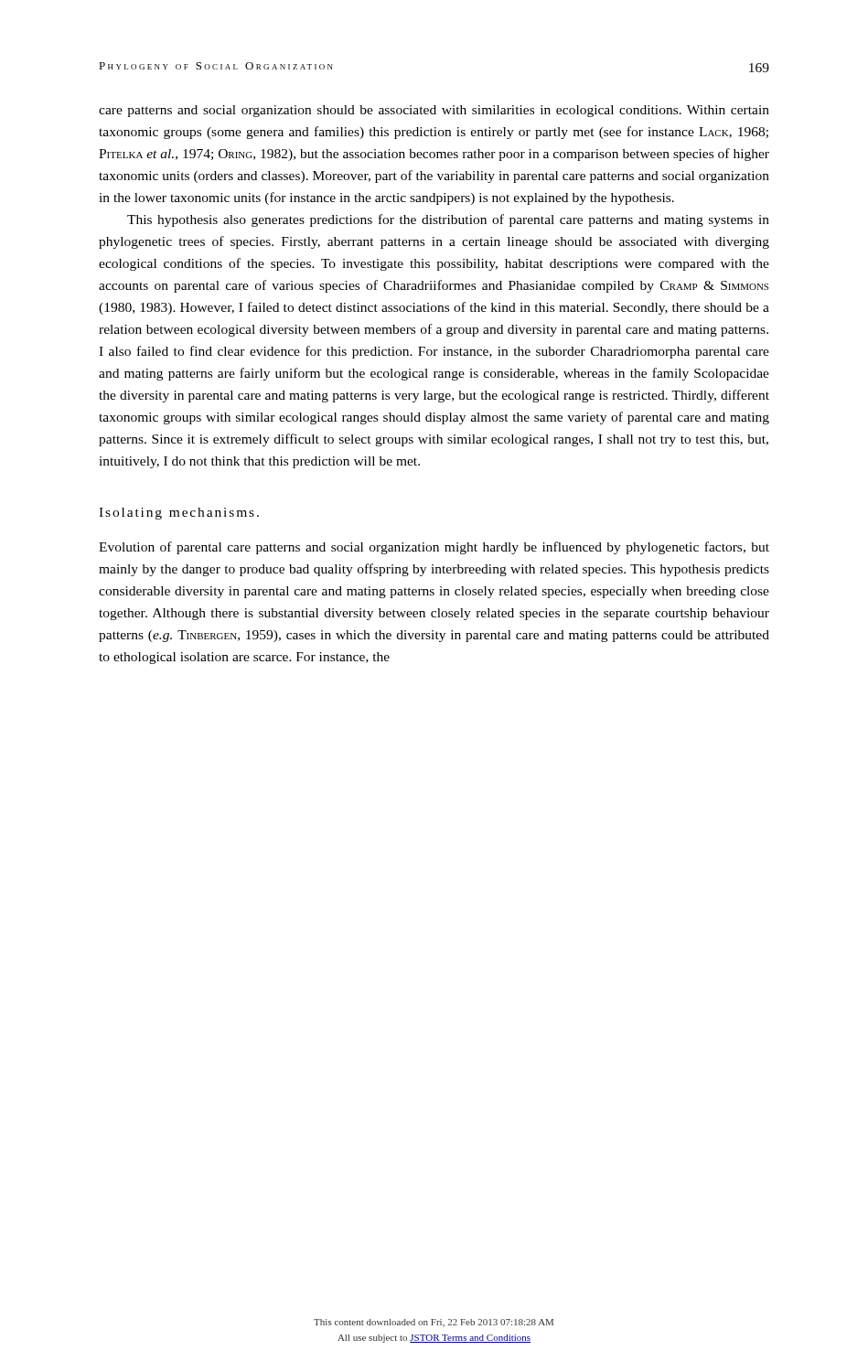Viewport: 868px width, 1372px height.
Task: Point to the region starting "This hypothesis also generates"
Action: click(434, 340)
